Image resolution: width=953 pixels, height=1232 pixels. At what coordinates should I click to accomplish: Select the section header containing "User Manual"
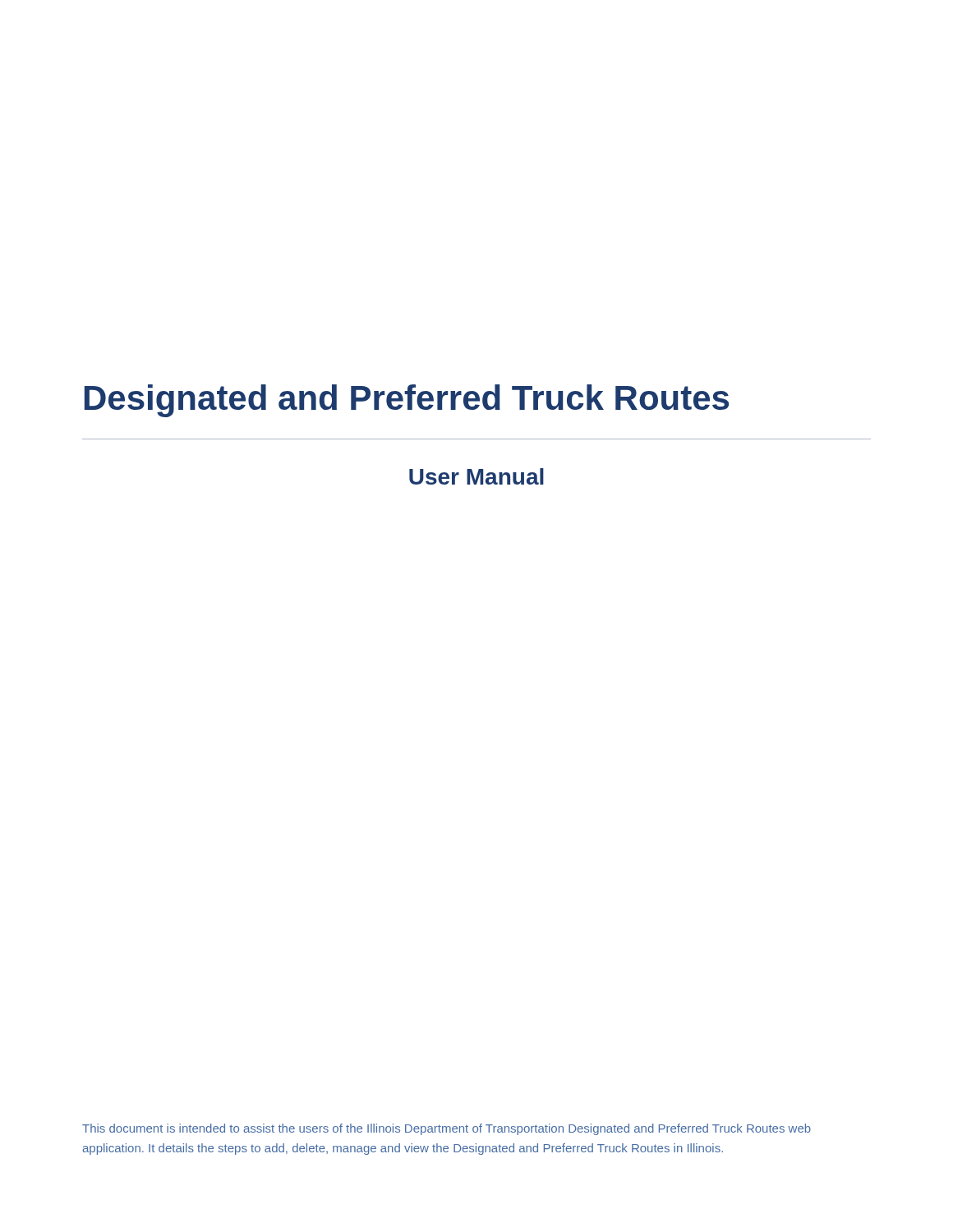click(476, 478)
